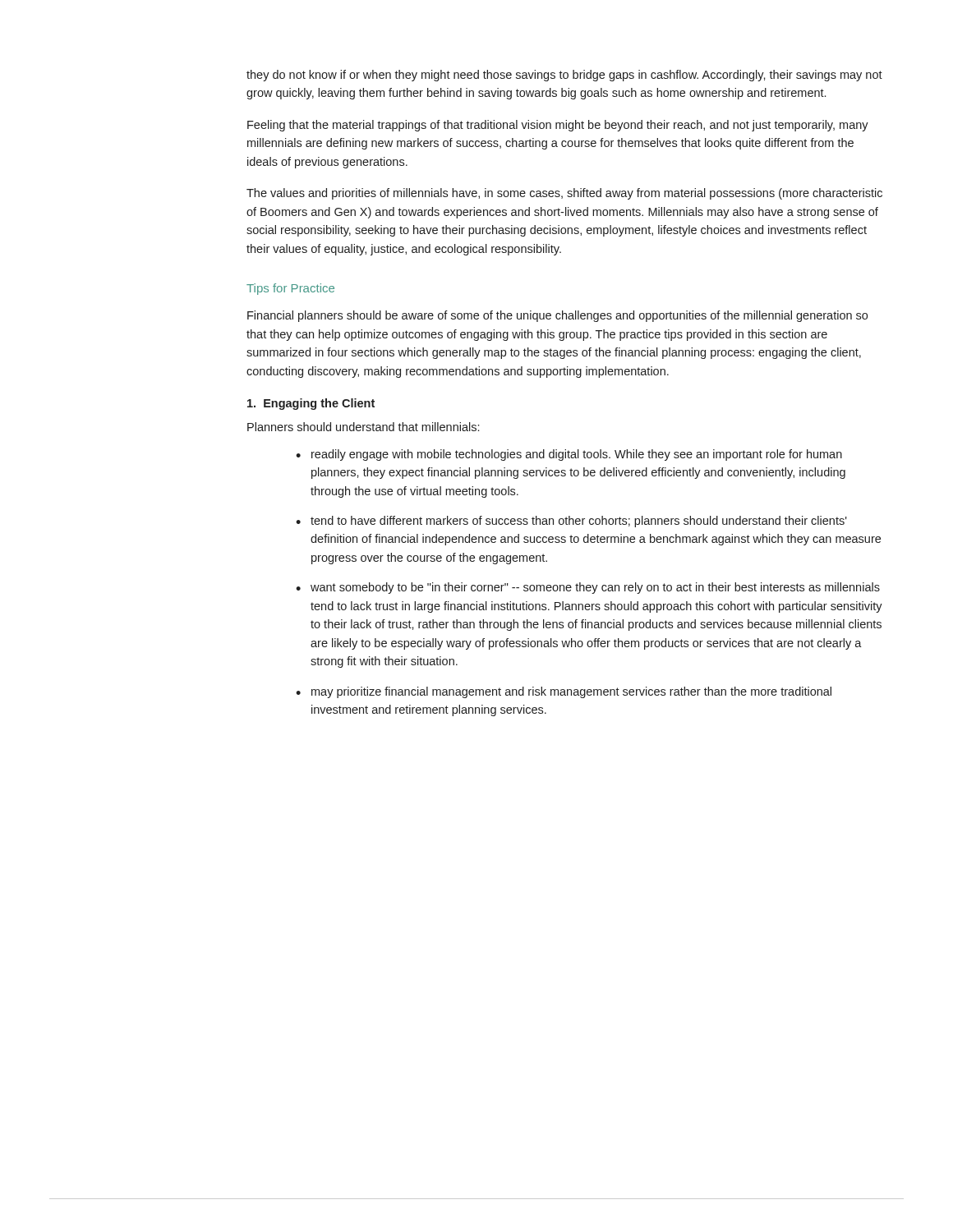Find the list item containing "• tend to"
Screen dimensions: 1232x953
[x=591, y=539]
